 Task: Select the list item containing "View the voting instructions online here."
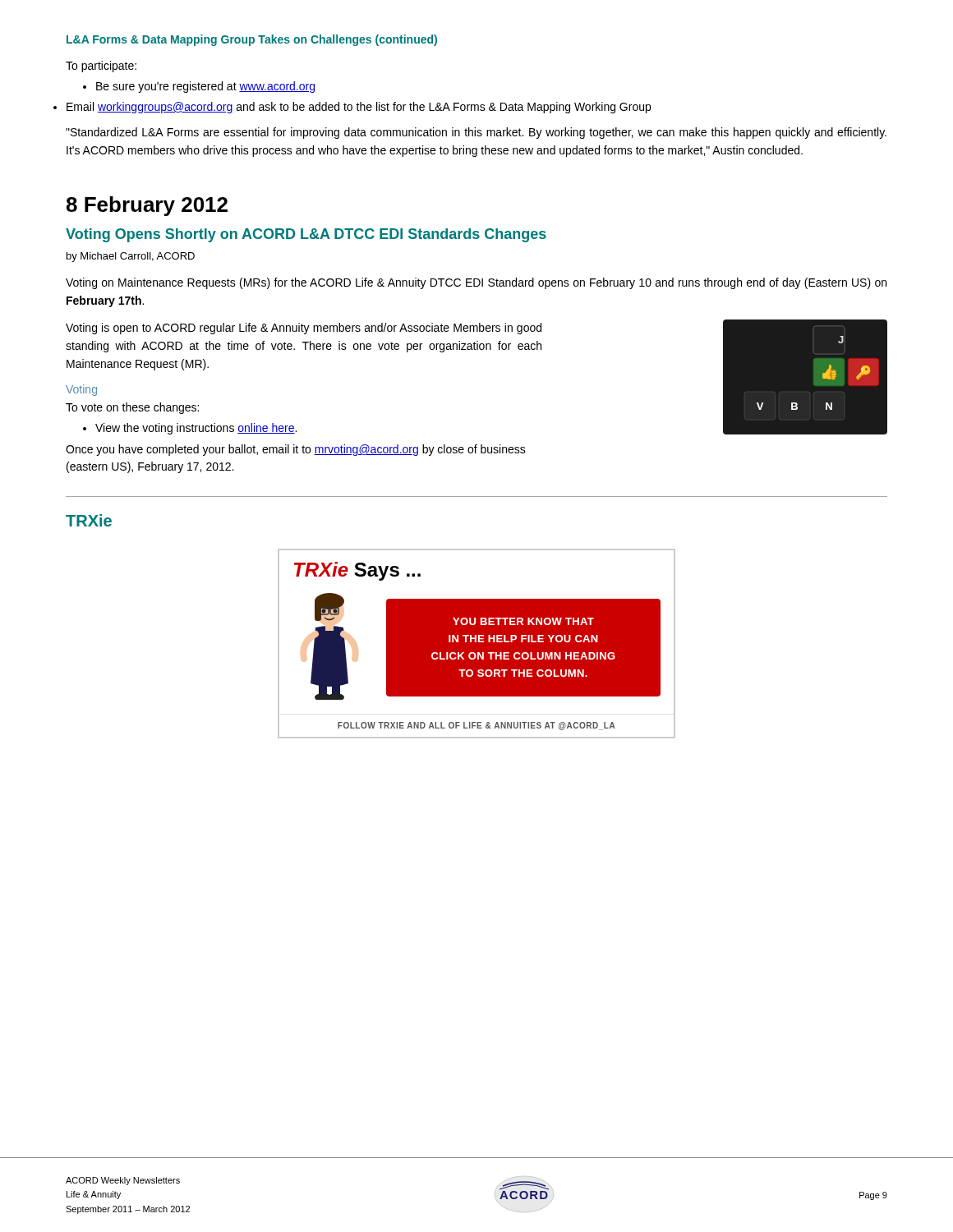coord(304,429)
